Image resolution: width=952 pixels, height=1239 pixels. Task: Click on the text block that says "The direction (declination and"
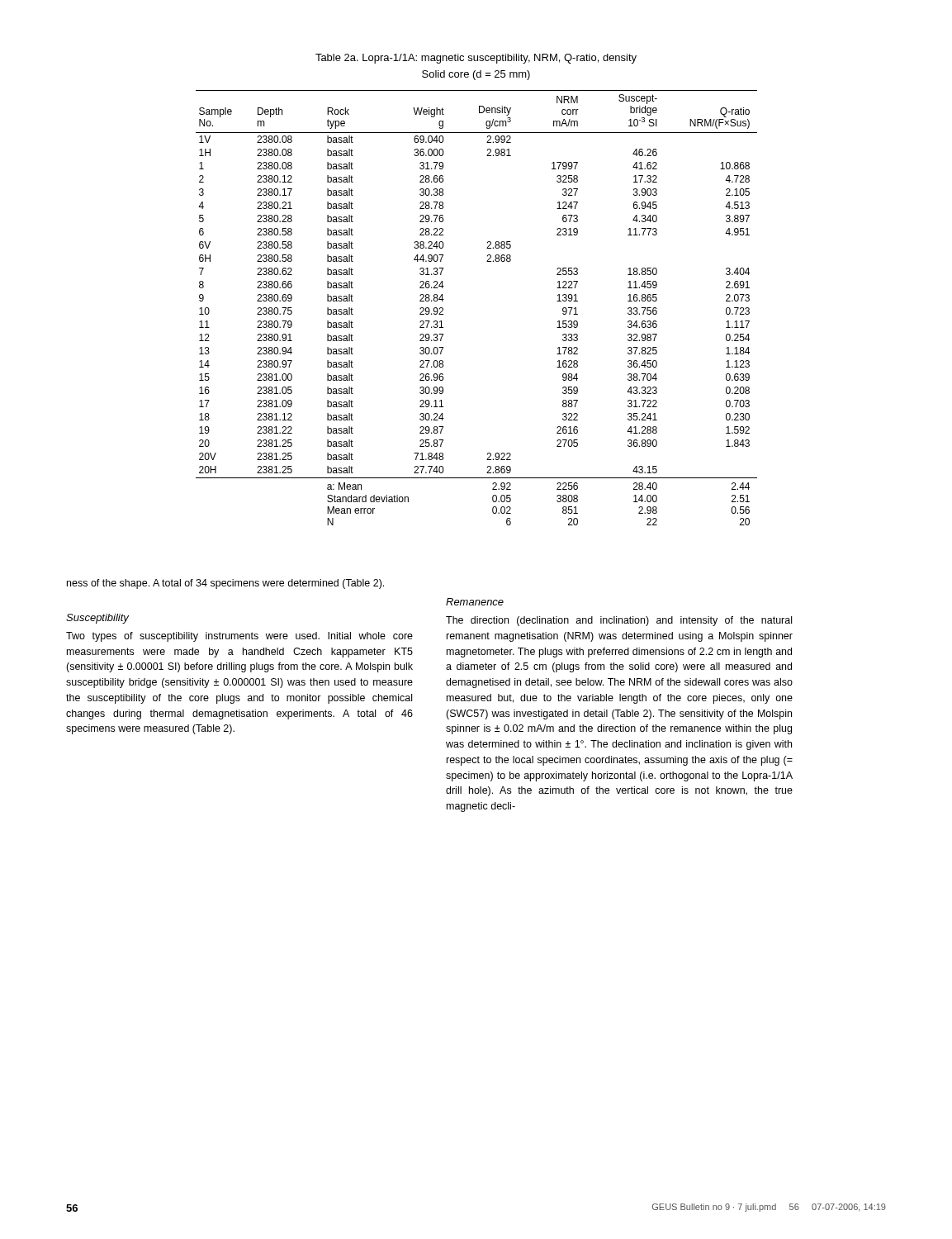point(619,713)
